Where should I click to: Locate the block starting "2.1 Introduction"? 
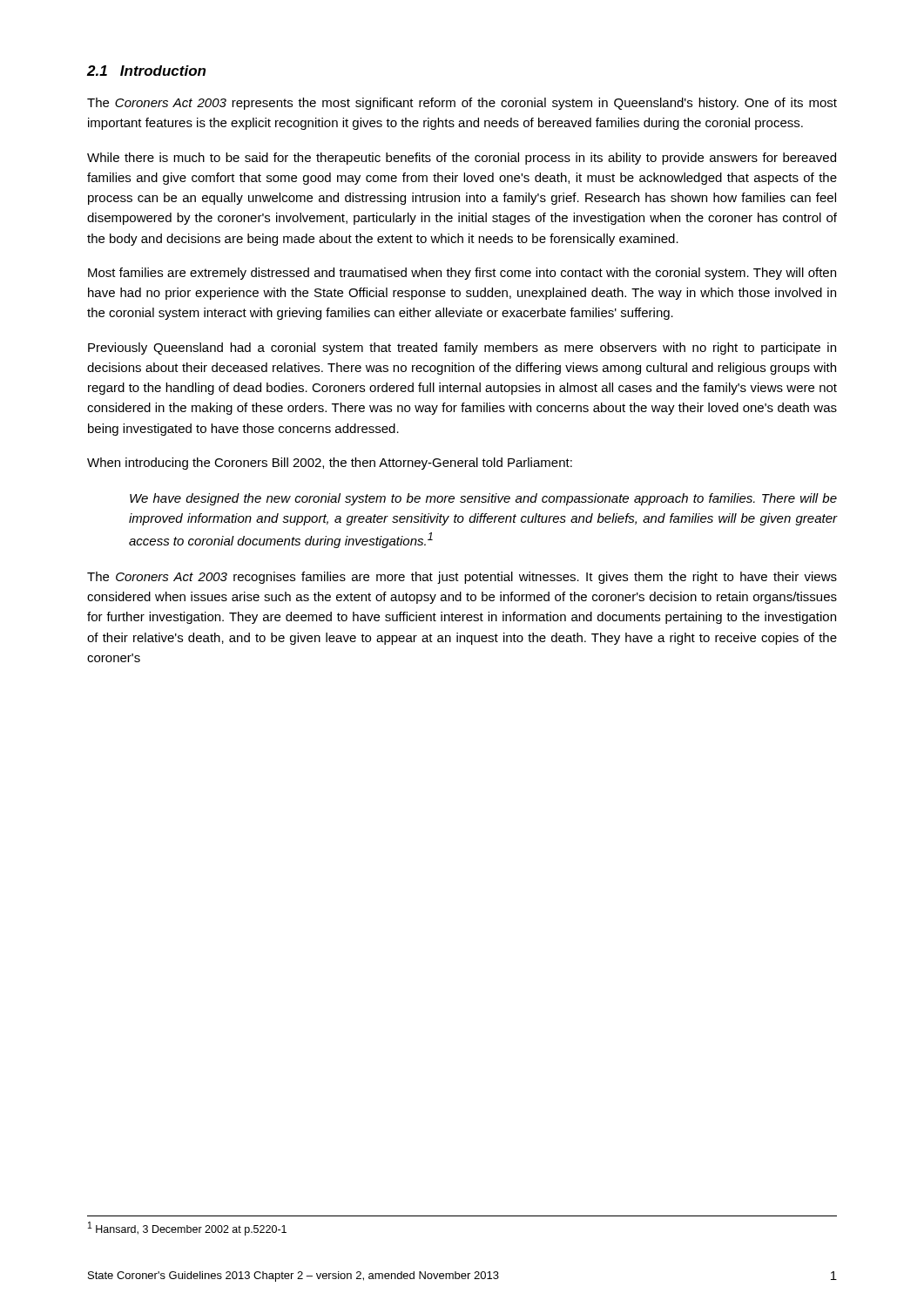click(x=147, y=71)
